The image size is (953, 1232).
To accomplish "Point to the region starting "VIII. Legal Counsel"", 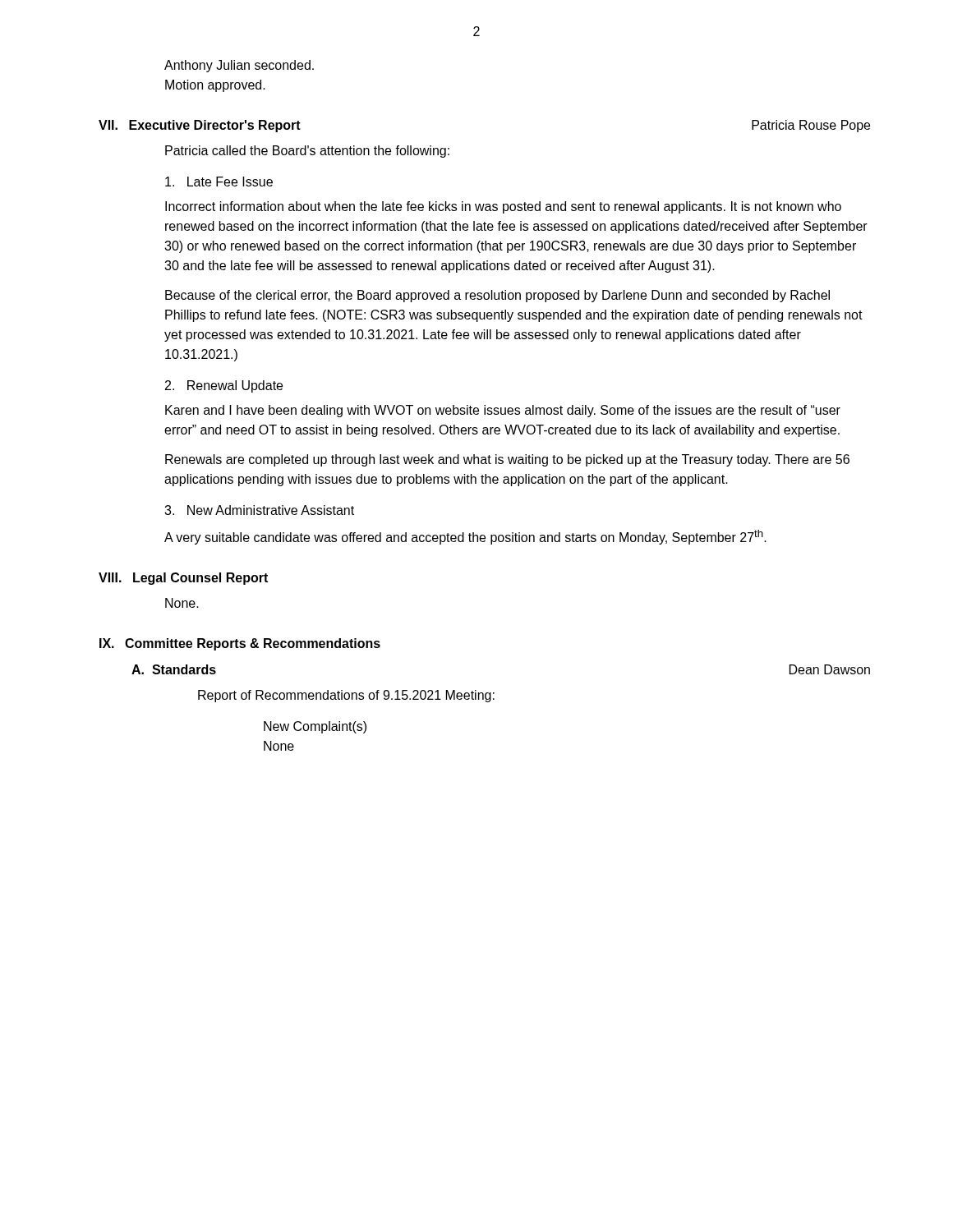I will point(183,579).
